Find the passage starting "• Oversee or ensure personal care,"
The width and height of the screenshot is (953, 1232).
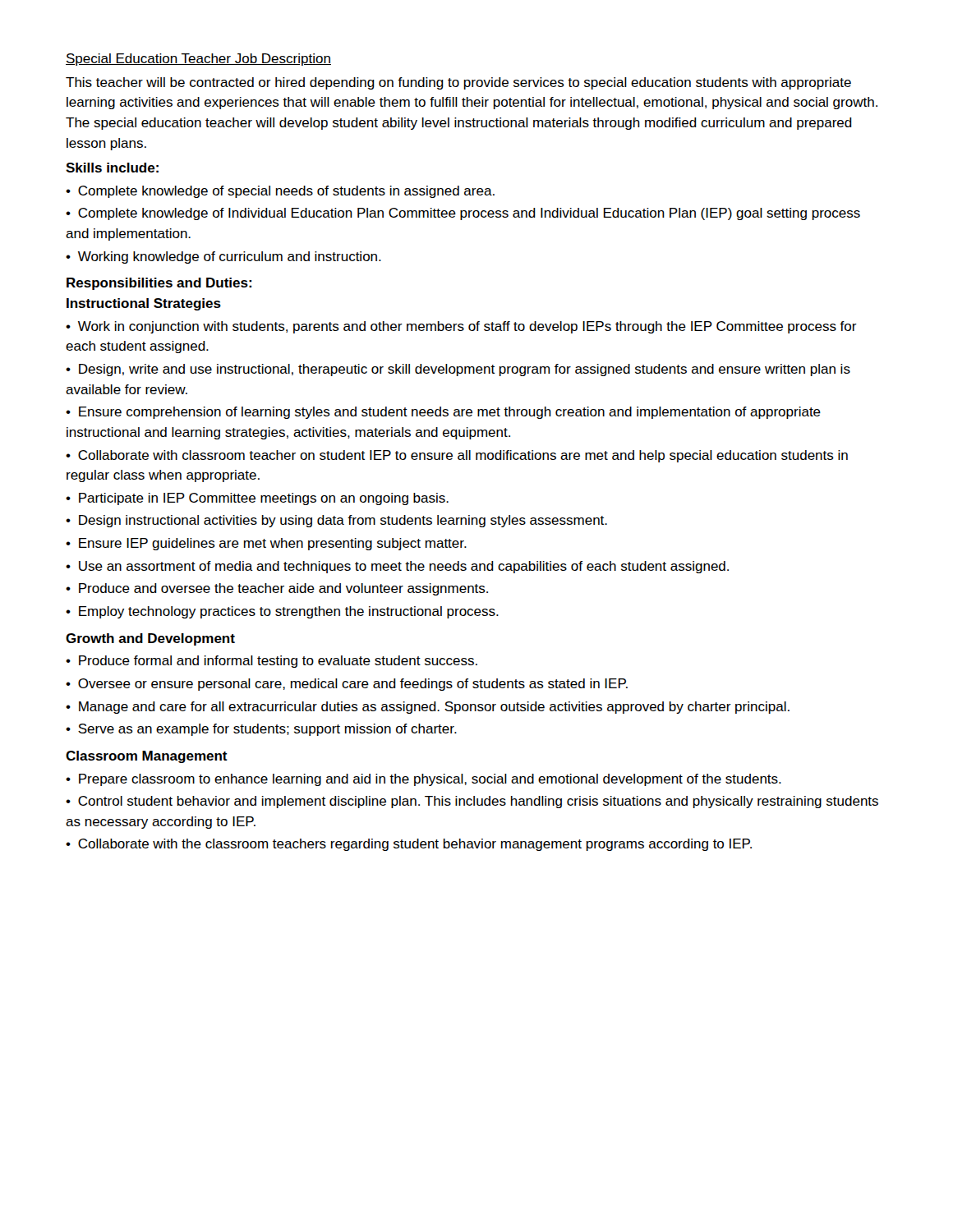coord(347,684)
